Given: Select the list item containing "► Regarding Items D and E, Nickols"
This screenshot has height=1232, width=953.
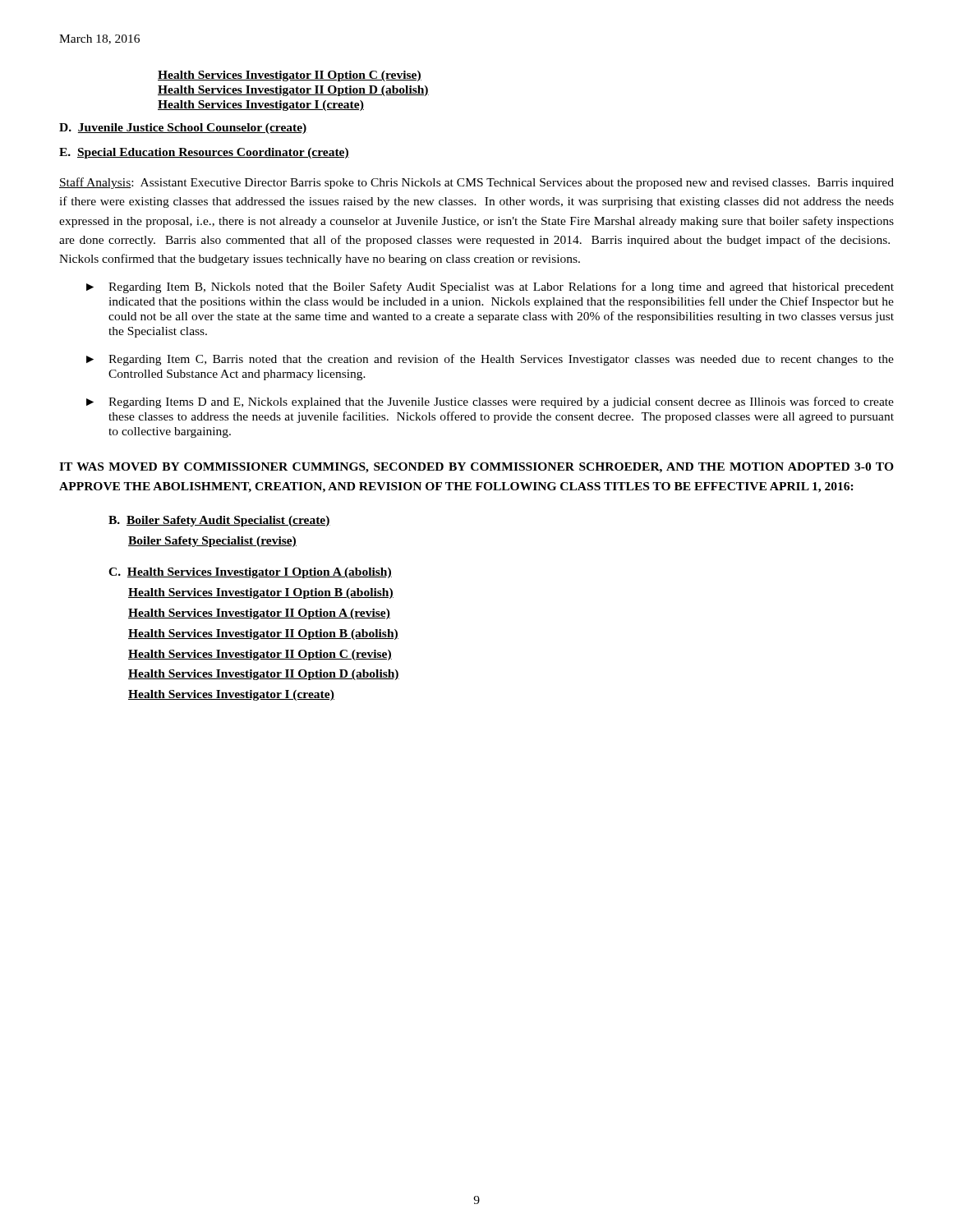Looking at the screenshot, I should point(489,417).
